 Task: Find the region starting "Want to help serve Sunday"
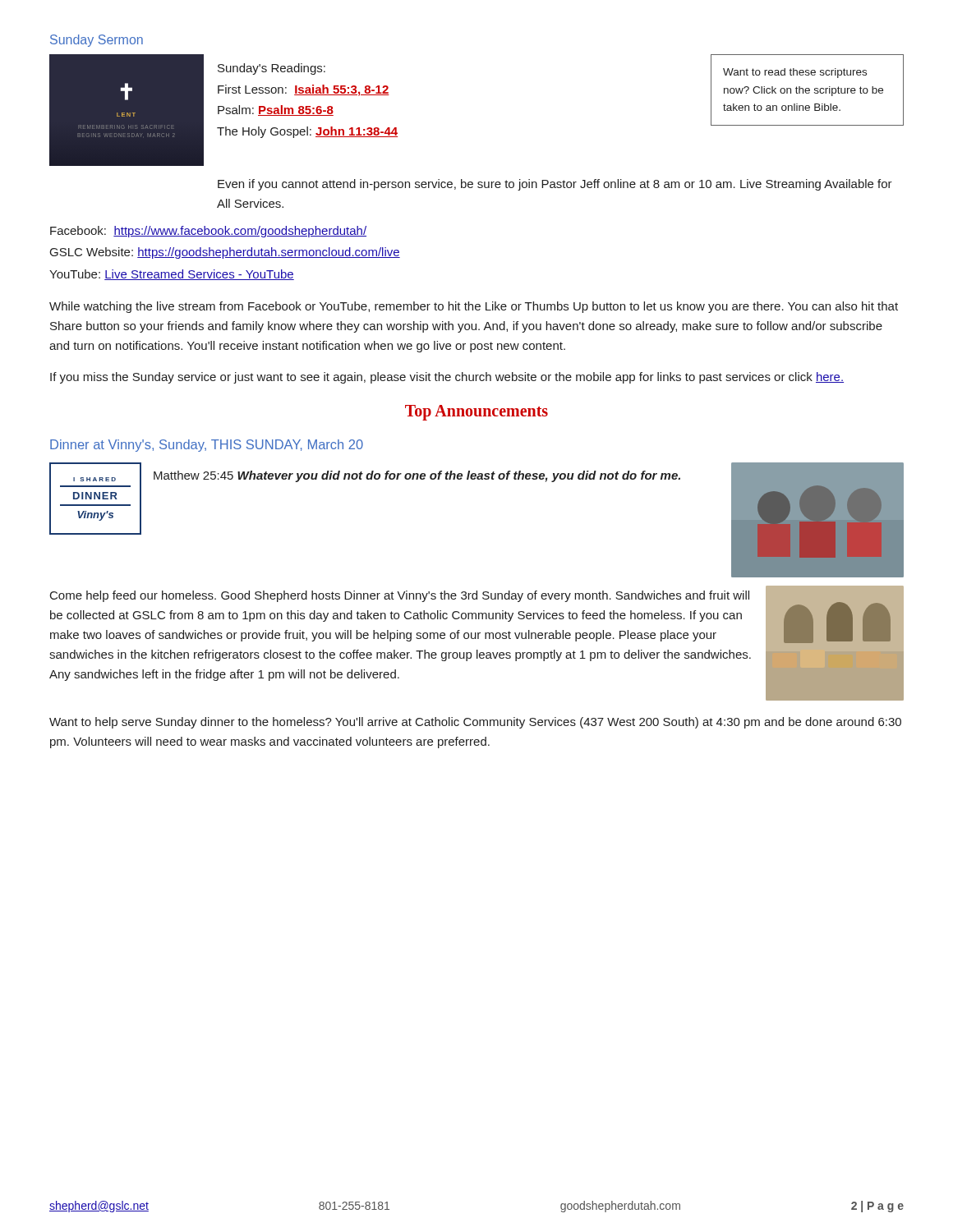pyautogui.click(x=475, y=731)
